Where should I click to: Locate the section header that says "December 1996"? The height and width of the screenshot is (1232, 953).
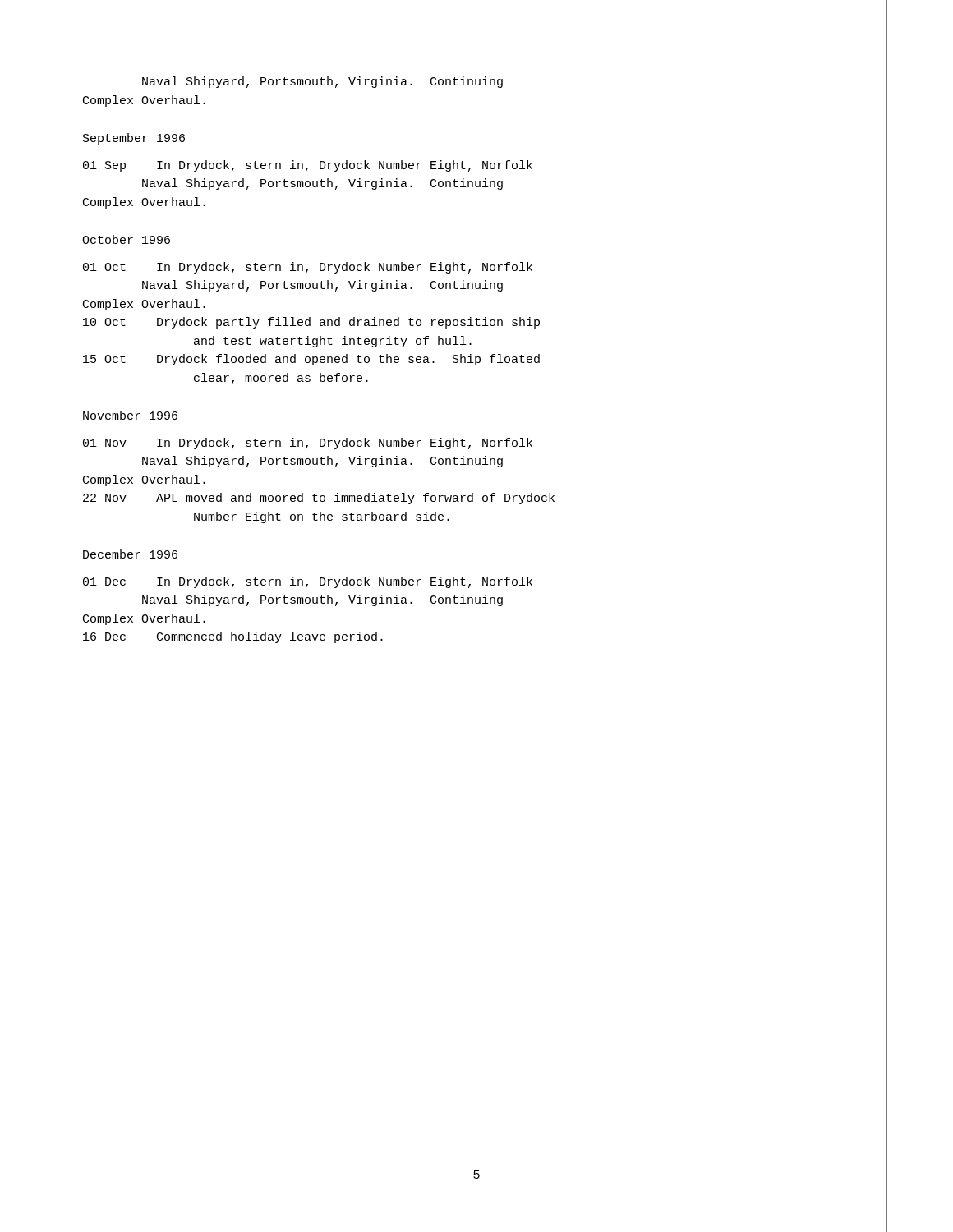point(130,556)
